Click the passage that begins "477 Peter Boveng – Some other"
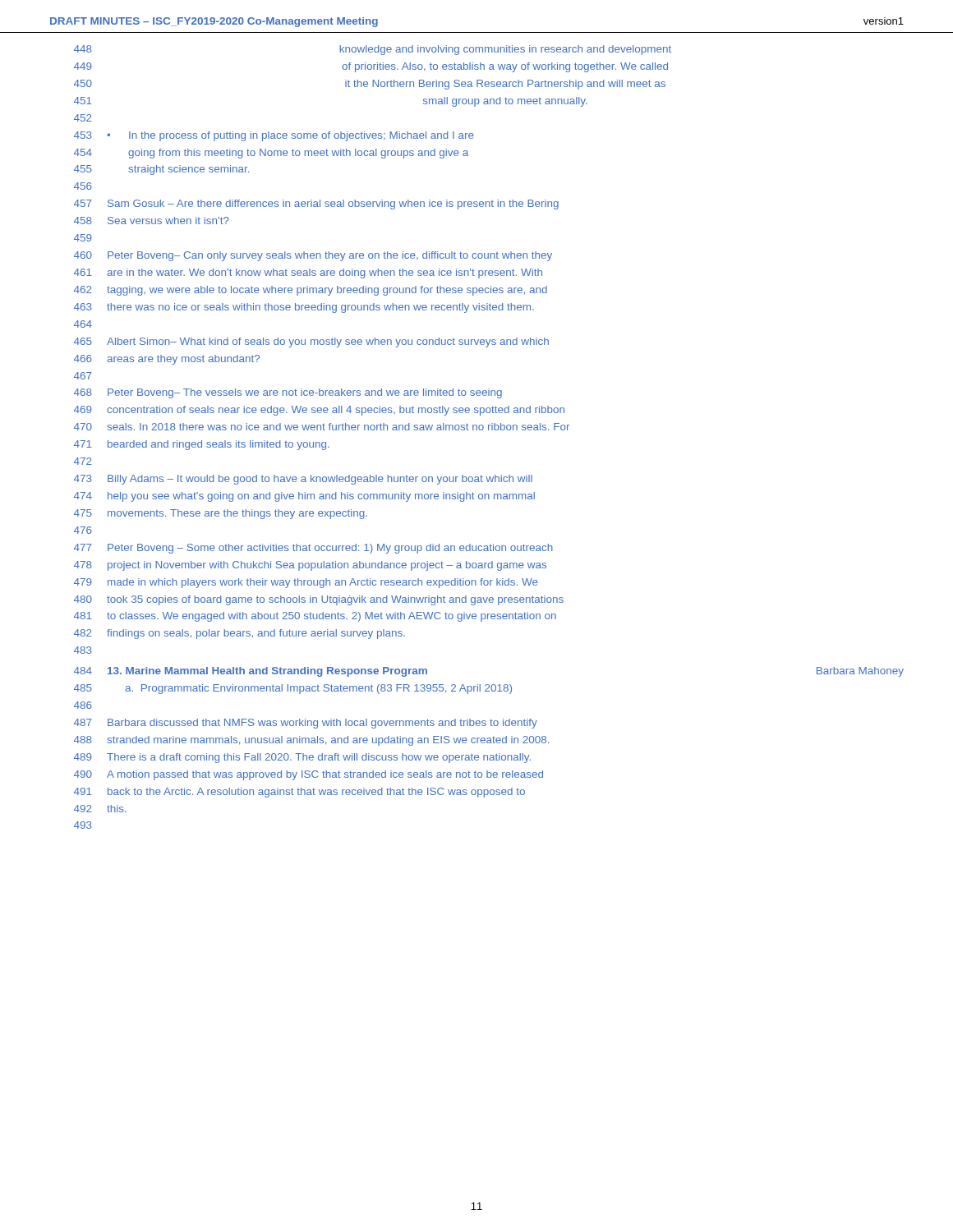The height and width of the screenshot is (1232, 953). point(476,591)
